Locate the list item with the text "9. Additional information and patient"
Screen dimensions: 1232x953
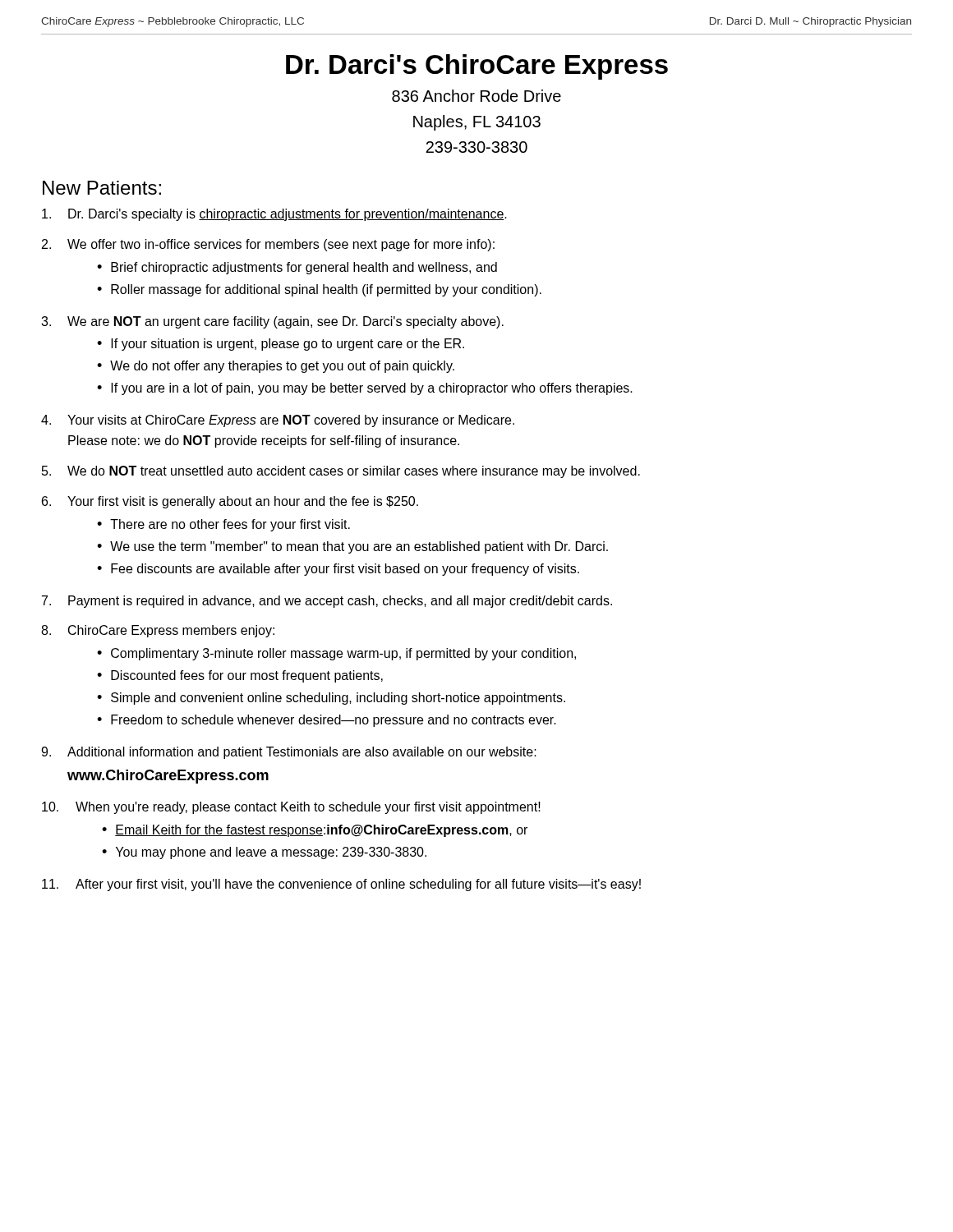pos(476,765)
